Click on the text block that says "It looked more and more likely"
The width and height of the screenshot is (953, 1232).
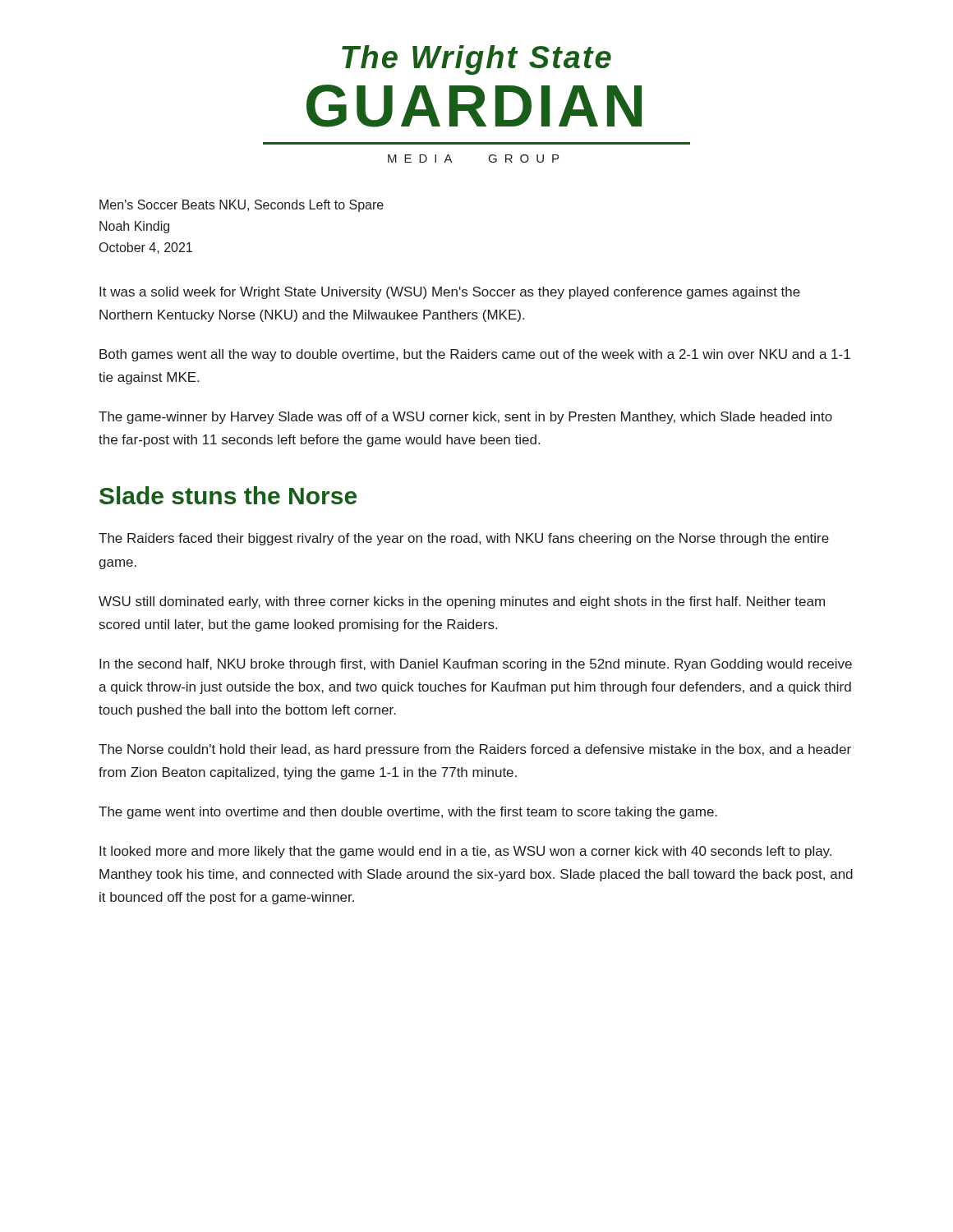476,874
